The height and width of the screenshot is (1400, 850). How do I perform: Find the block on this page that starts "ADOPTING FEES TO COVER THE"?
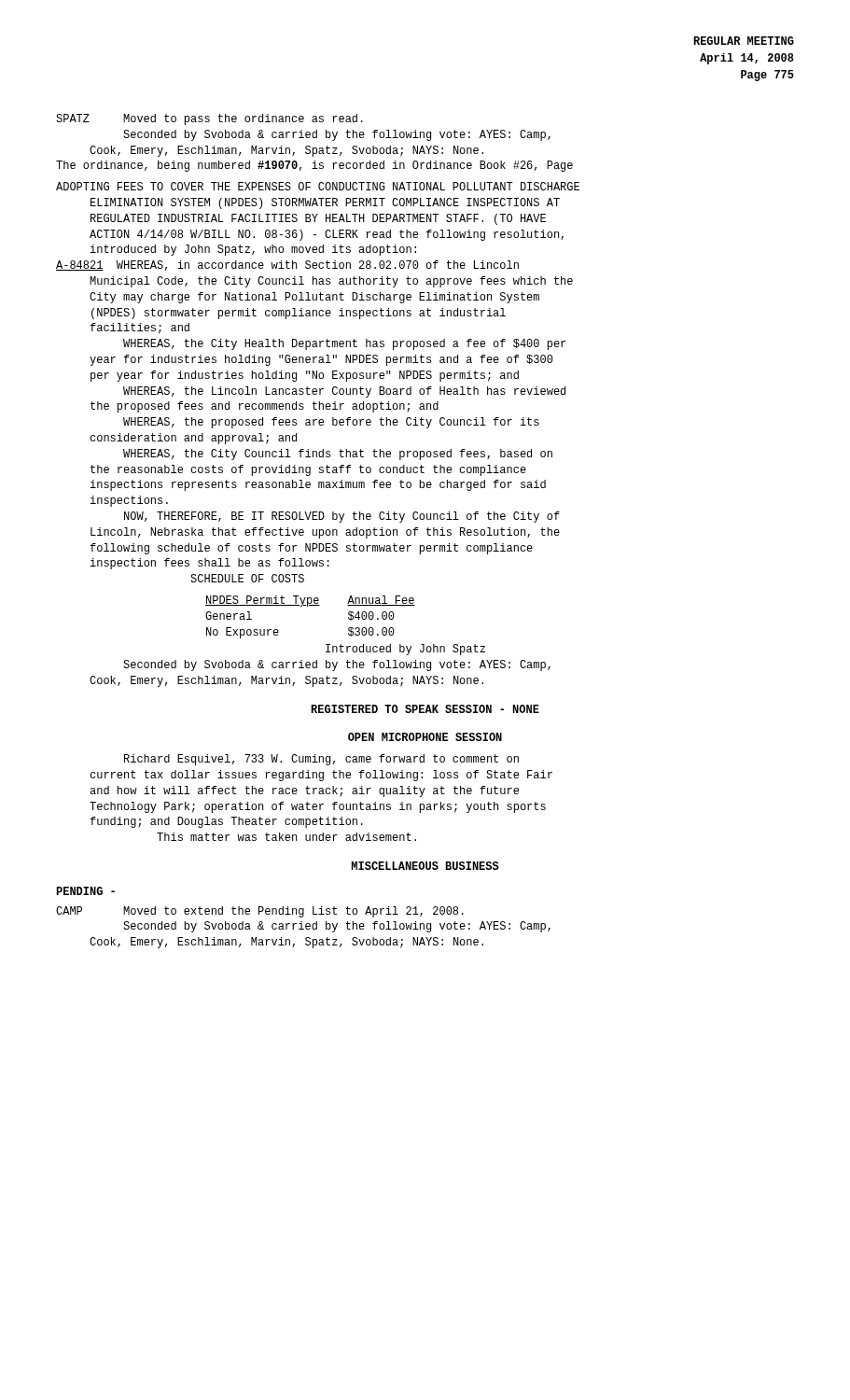[318, 384]
